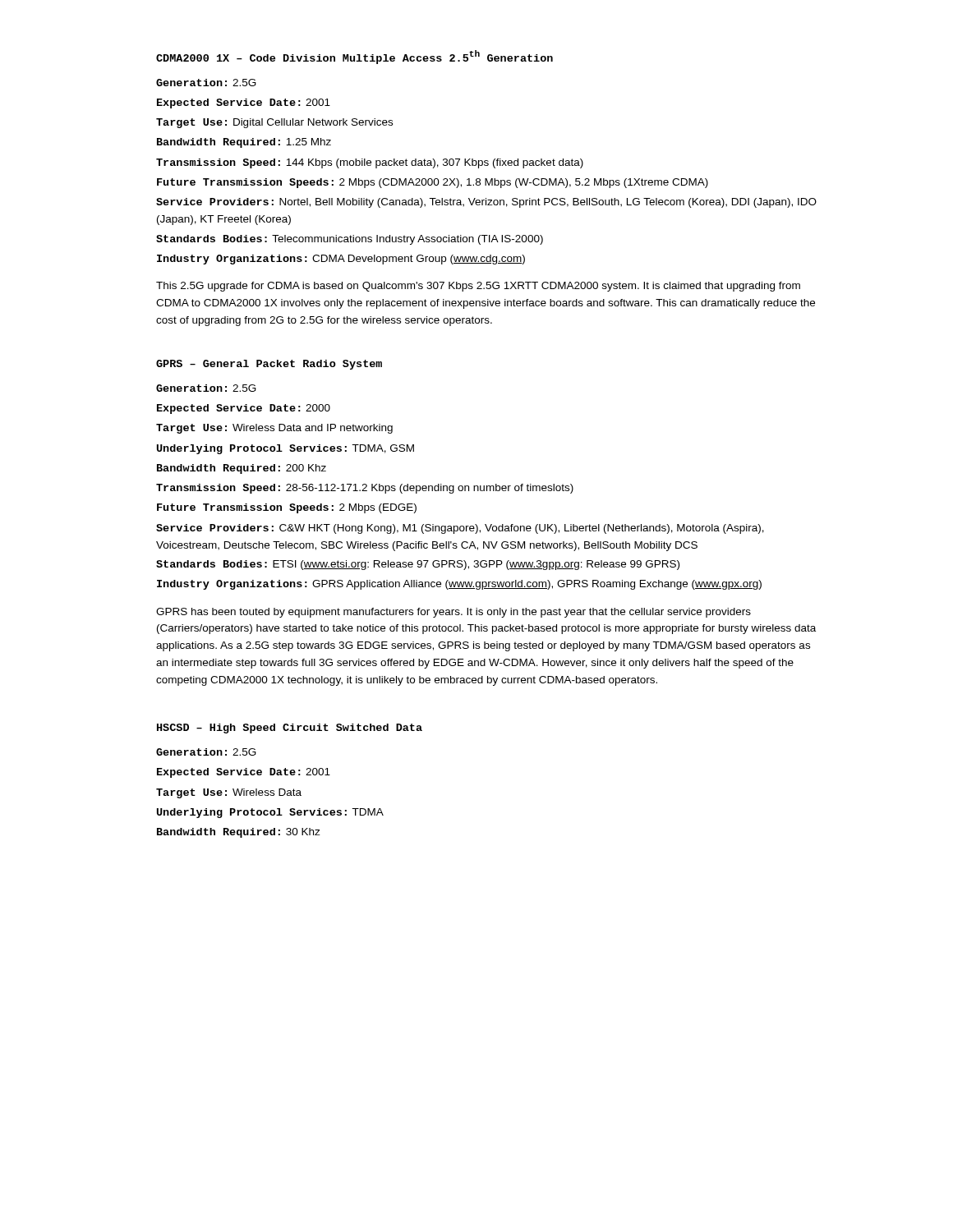Find the section header containing "HSCSD – High Speed"
The height and width of the screenshot is (1232, 953).
click(289, 728)
